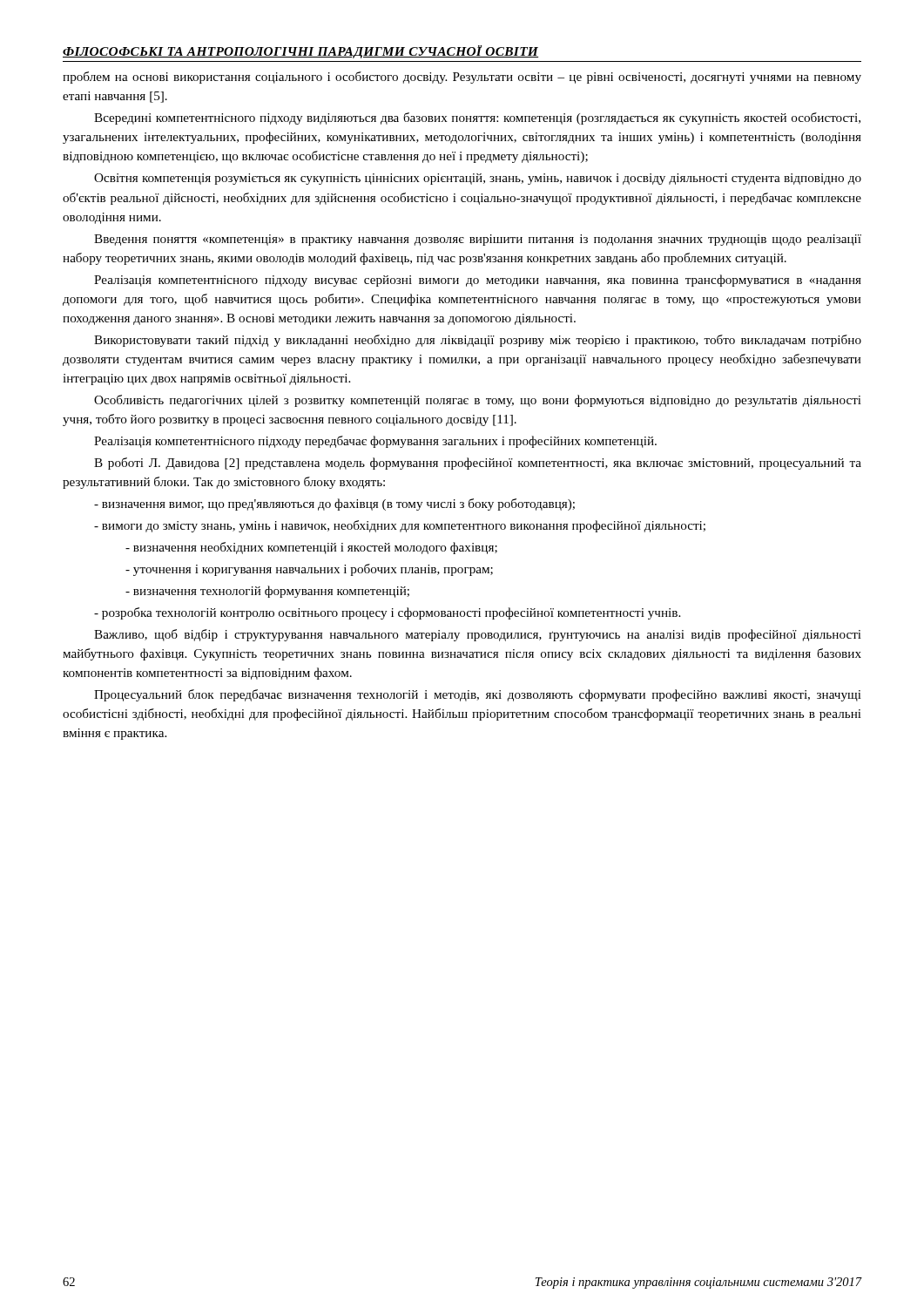The height and width of the screenshot is (1307, 924).
Task: Click on the list item that says "уточнення і коригування"
Action: (x=462, y=569)
